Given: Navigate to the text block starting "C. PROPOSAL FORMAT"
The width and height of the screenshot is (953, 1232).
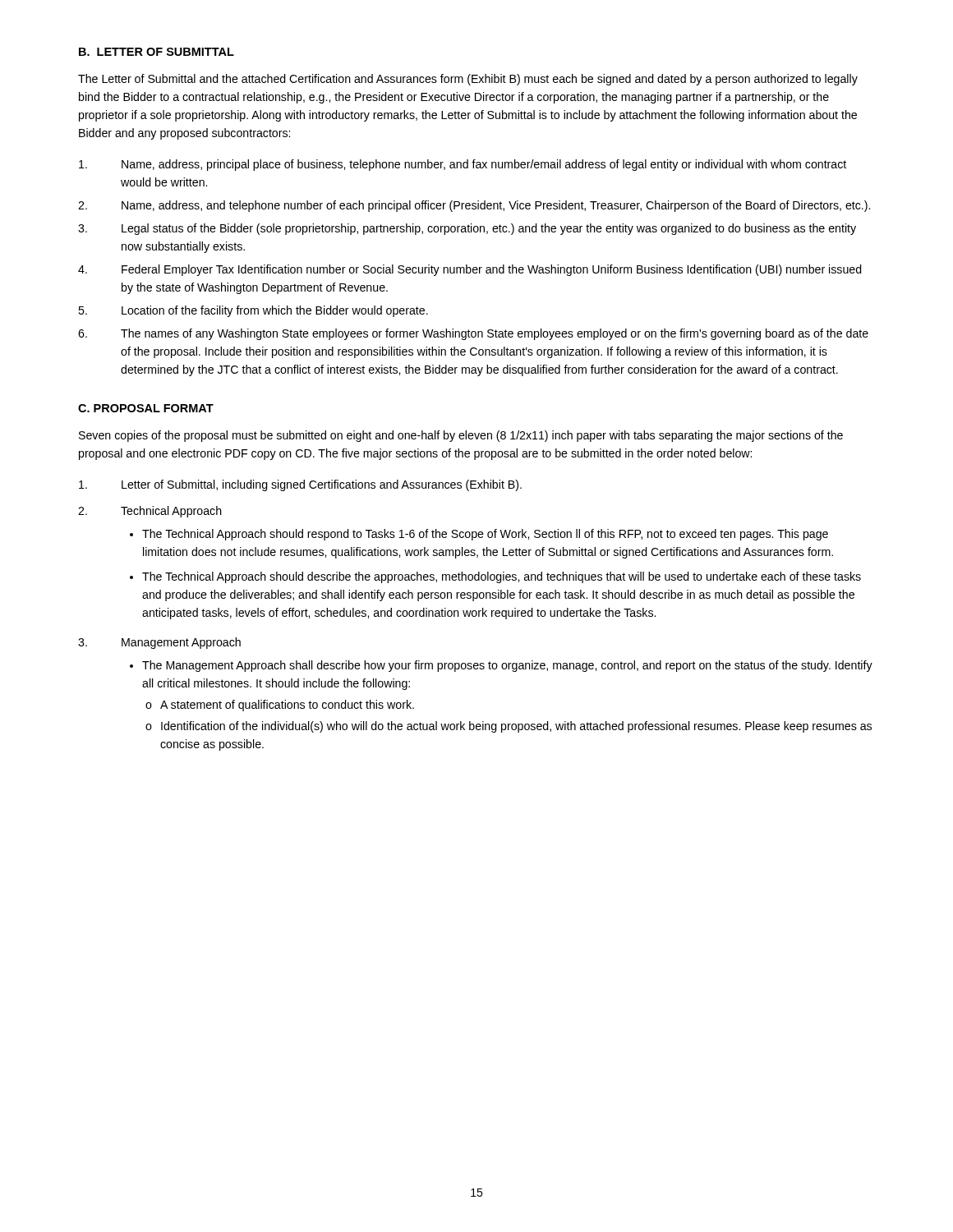Looking at the screenshot, I should pos(146,408).
